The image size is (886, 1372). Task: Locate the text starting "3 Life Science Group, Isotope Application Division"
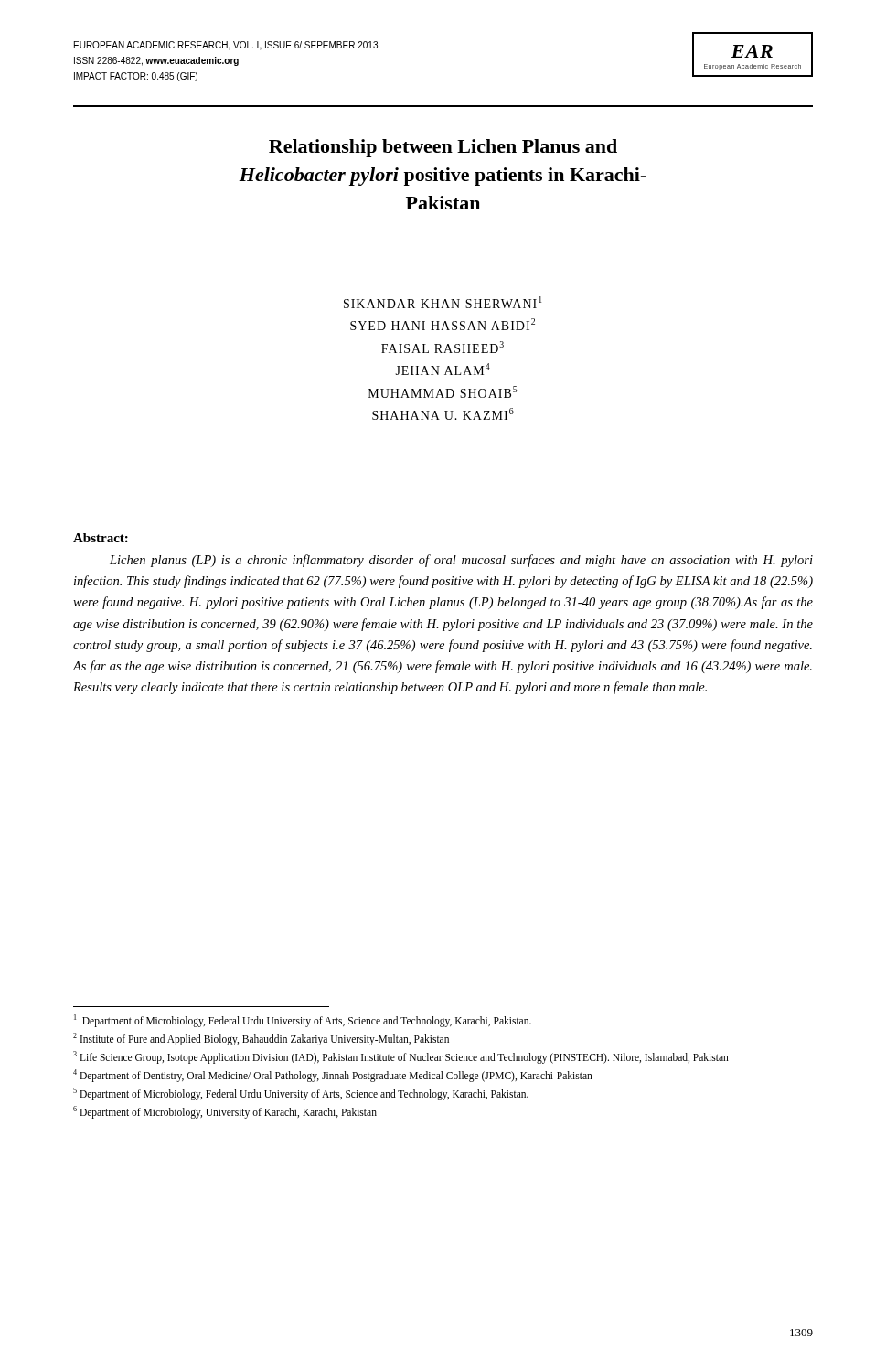tap(401, 1057)
